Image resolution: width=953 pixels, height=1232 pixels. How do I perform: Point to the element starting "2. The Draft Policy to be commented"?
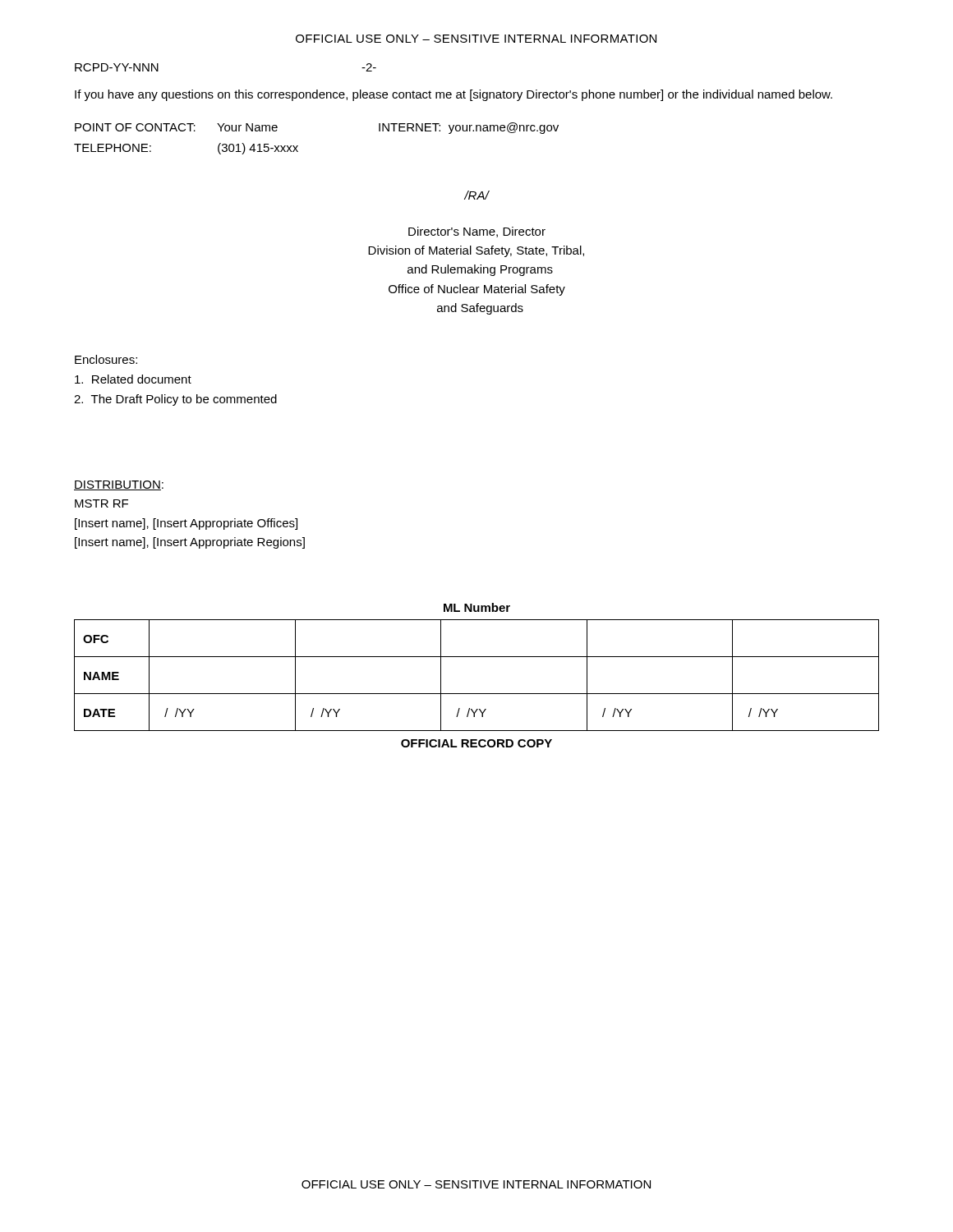point(176,399)
